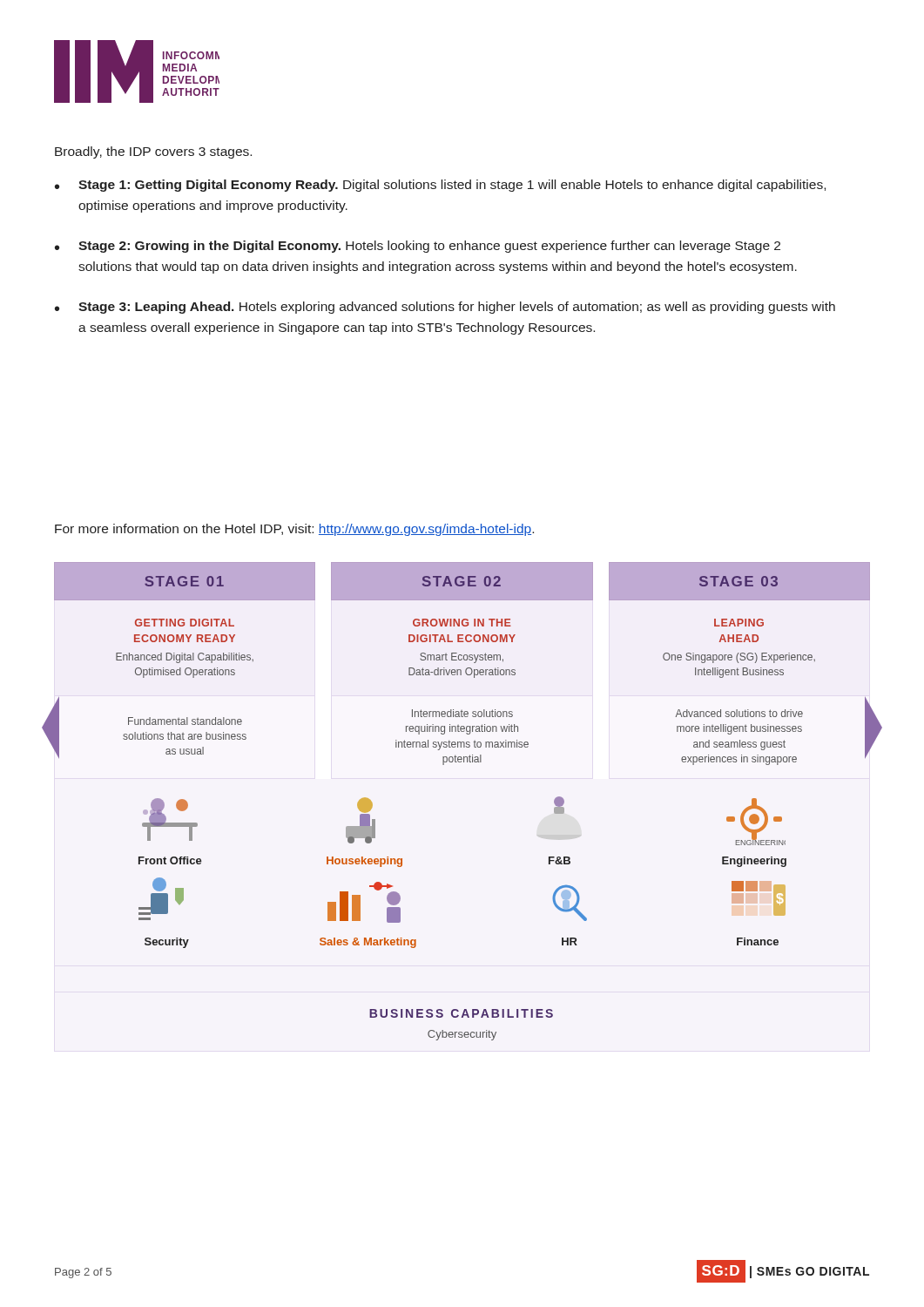
Task: Find the block on this page that starts "• Stage 3: Leaping Ahead."
Action: click(446, 317)
